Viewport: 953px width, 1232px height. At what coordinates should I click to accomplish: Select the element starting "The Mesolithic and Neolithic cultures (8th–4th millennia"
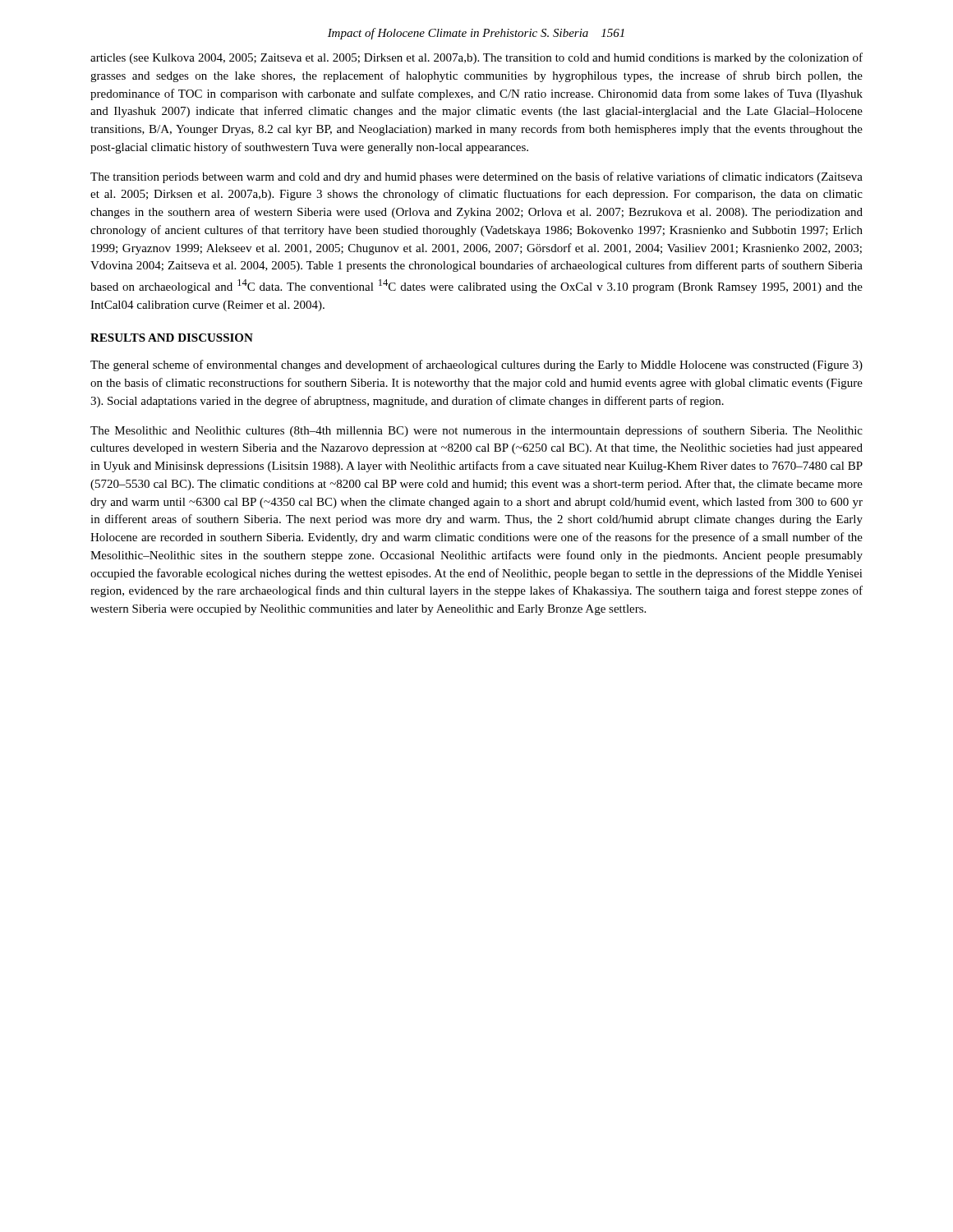click(476, 520)
